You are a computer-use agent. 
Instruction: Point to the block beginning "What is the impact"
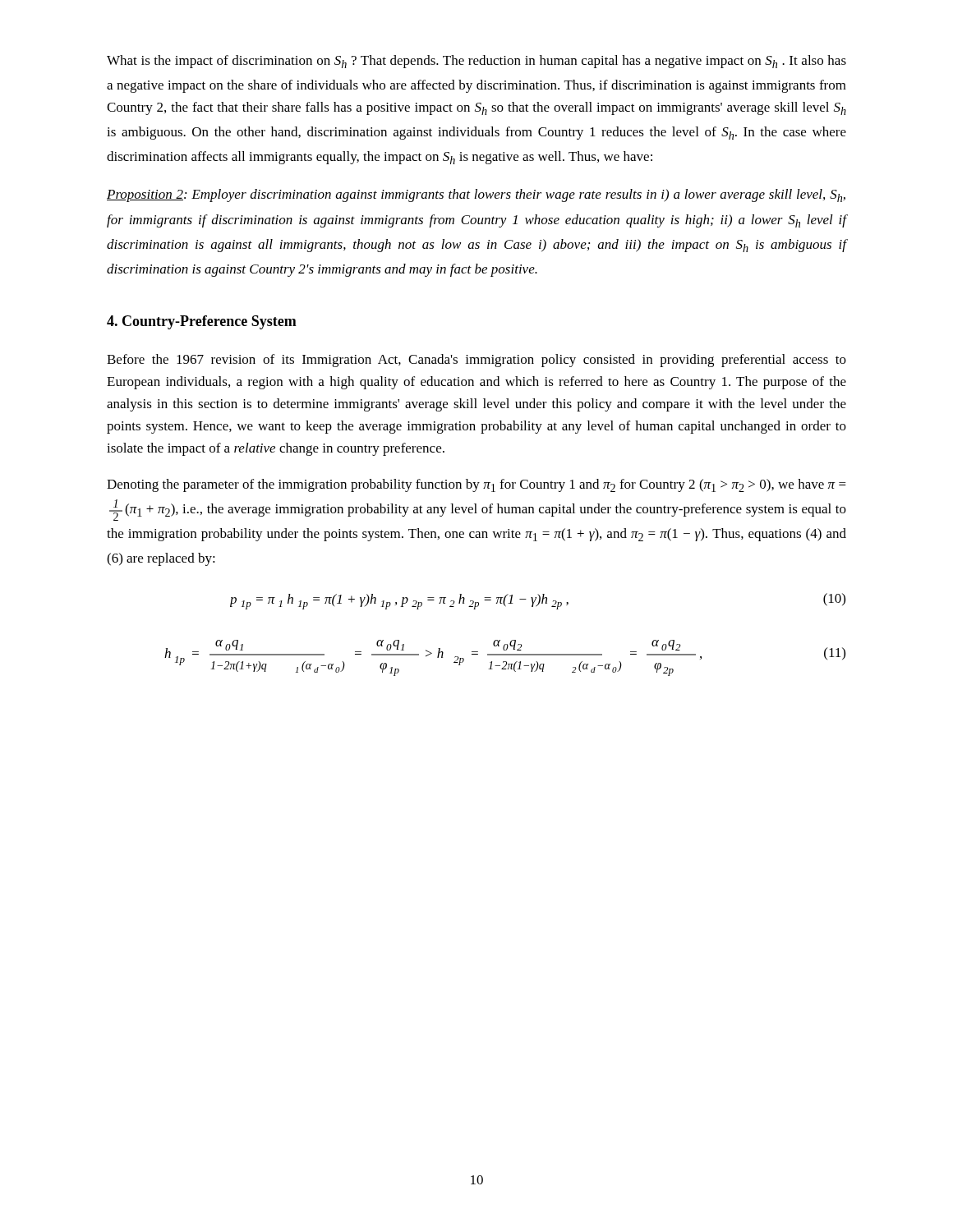[x=476, y=110]
